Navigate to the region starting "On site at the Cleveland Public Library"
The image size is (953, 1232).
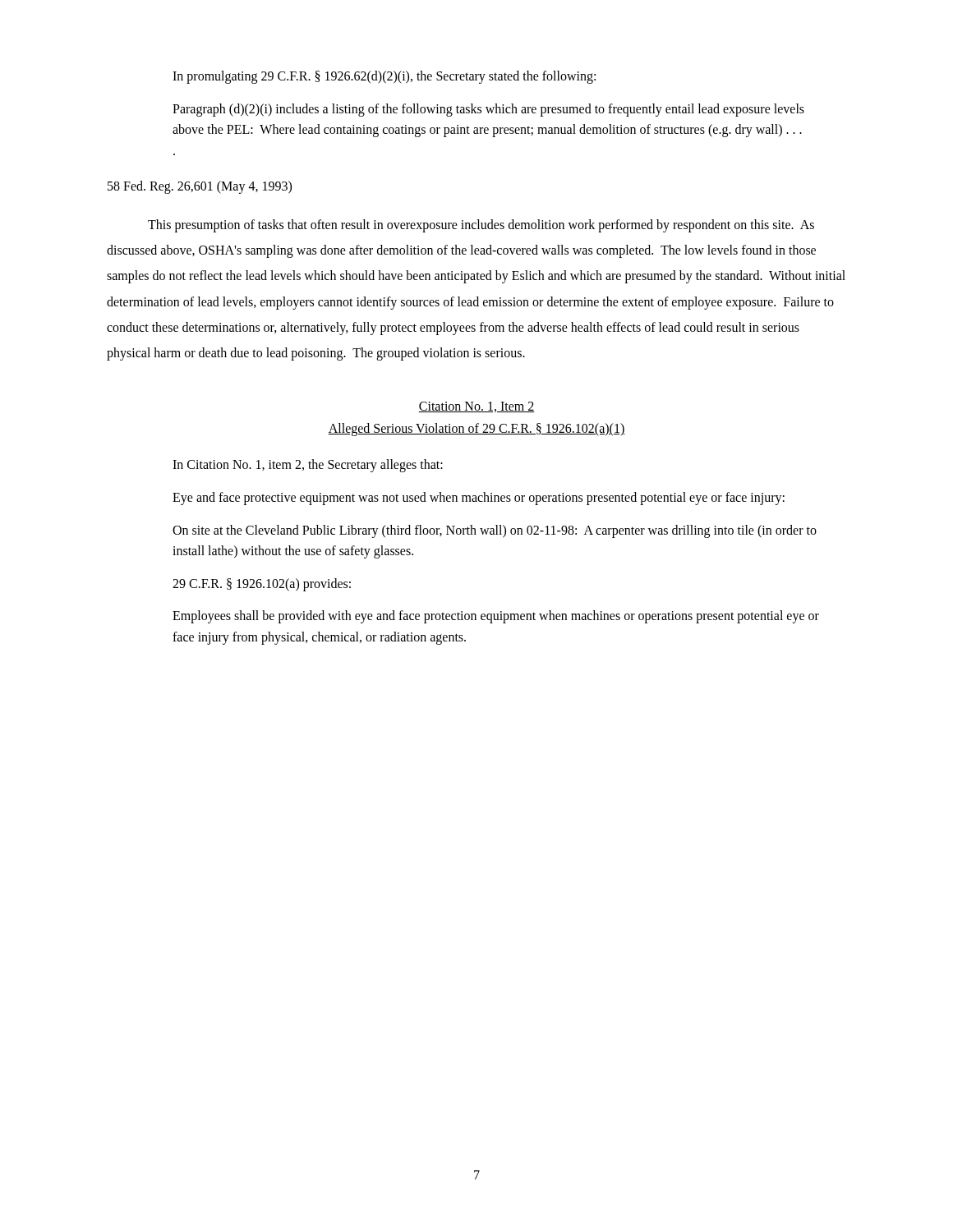coord(495,540)
